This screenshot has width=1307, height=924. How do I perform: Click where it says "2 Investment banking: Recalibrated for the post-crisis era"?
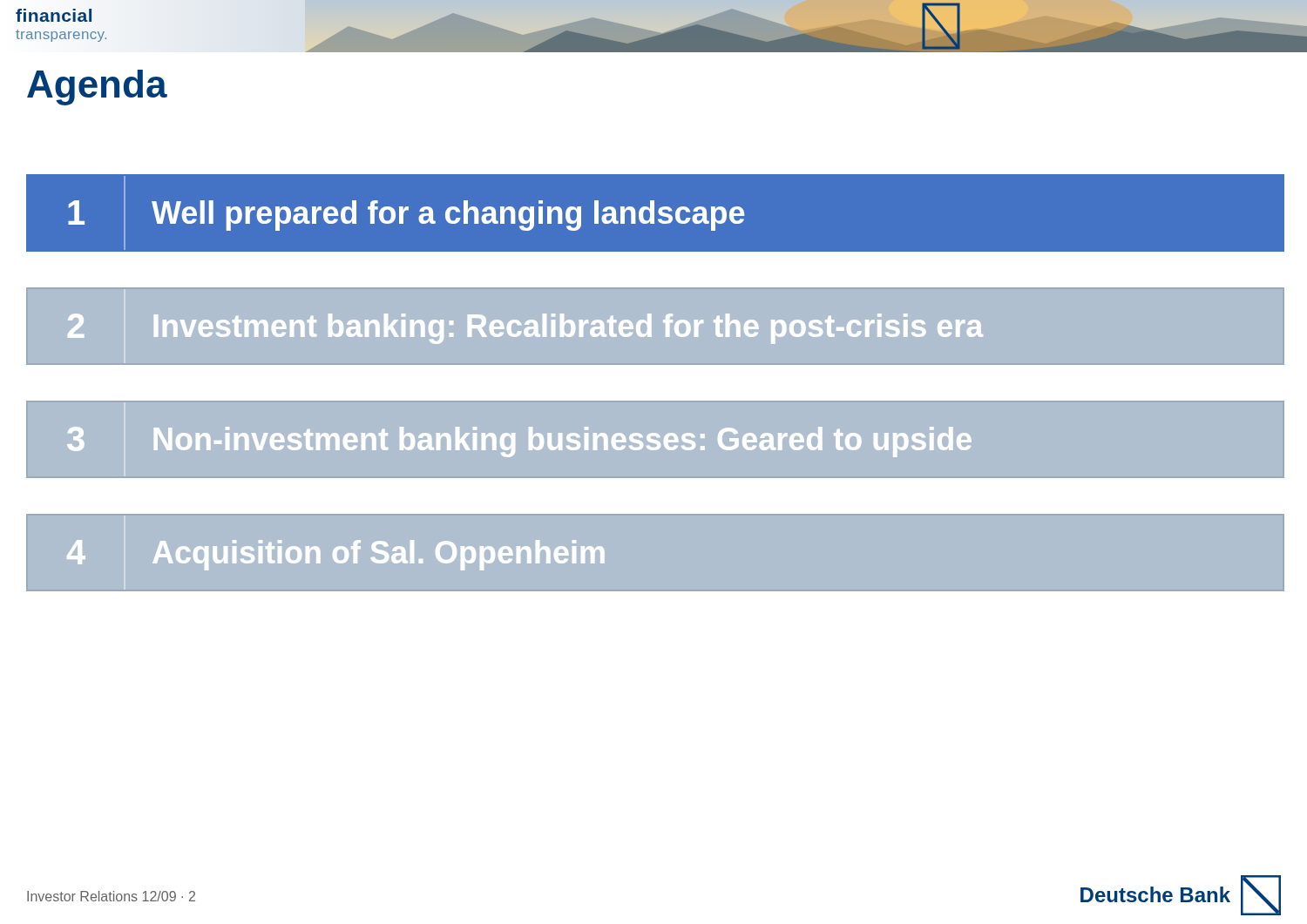pyautogui.click(x=519, y=326)
